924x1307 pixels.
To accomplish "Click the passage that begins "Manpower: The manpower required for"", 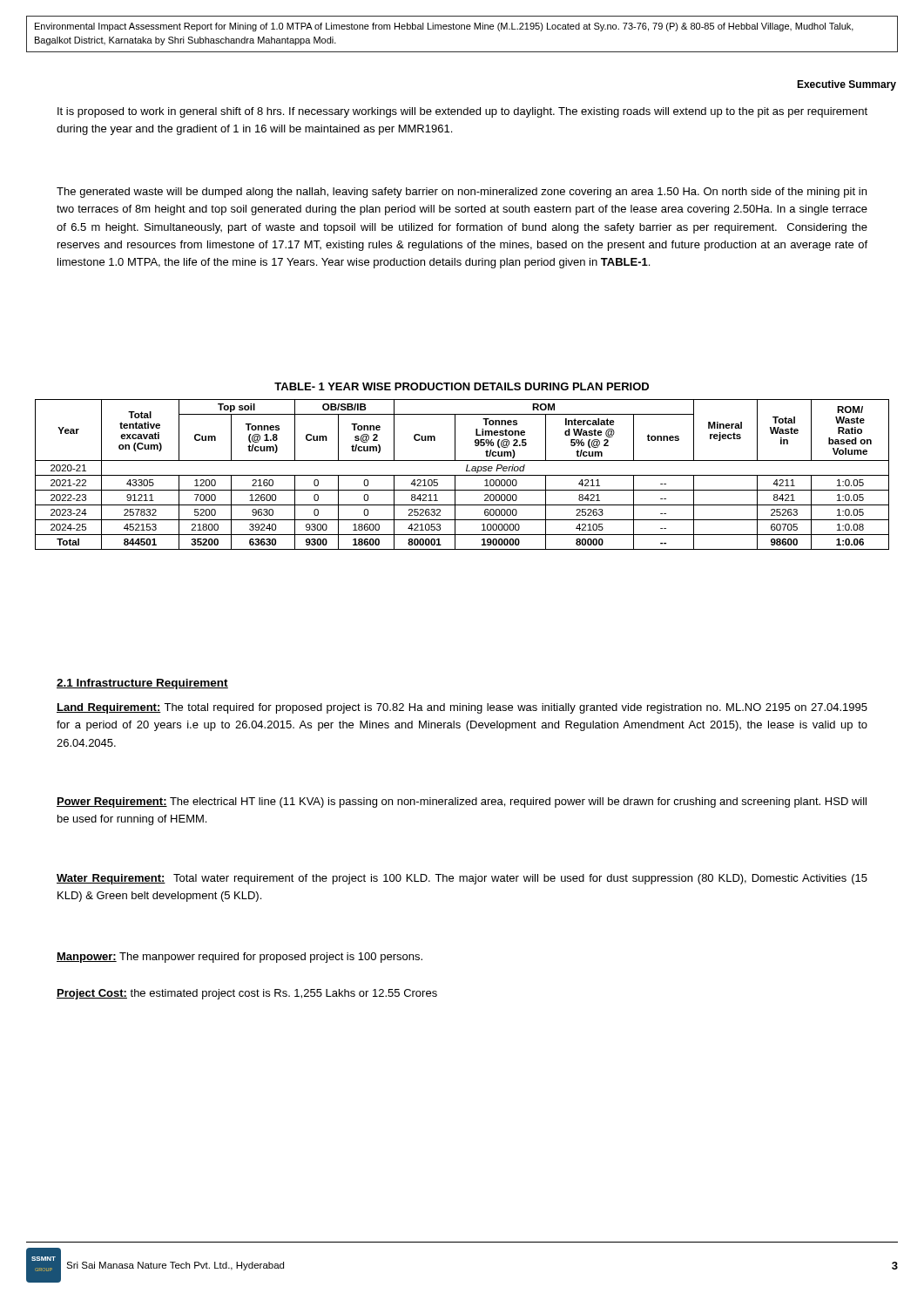I will [240, 956].
